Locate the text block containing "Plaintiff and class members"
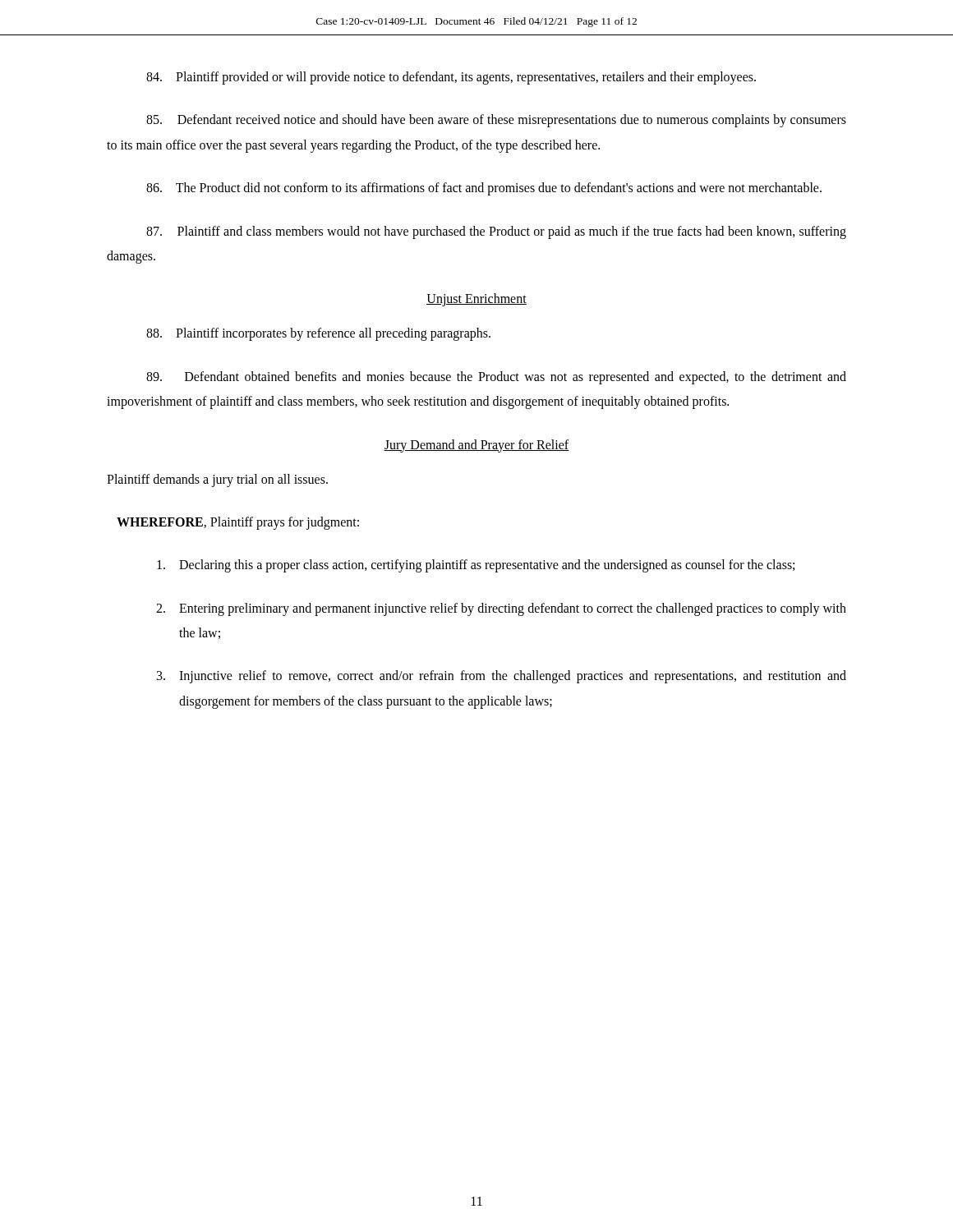953x1232 pixels. click(476, 244)
